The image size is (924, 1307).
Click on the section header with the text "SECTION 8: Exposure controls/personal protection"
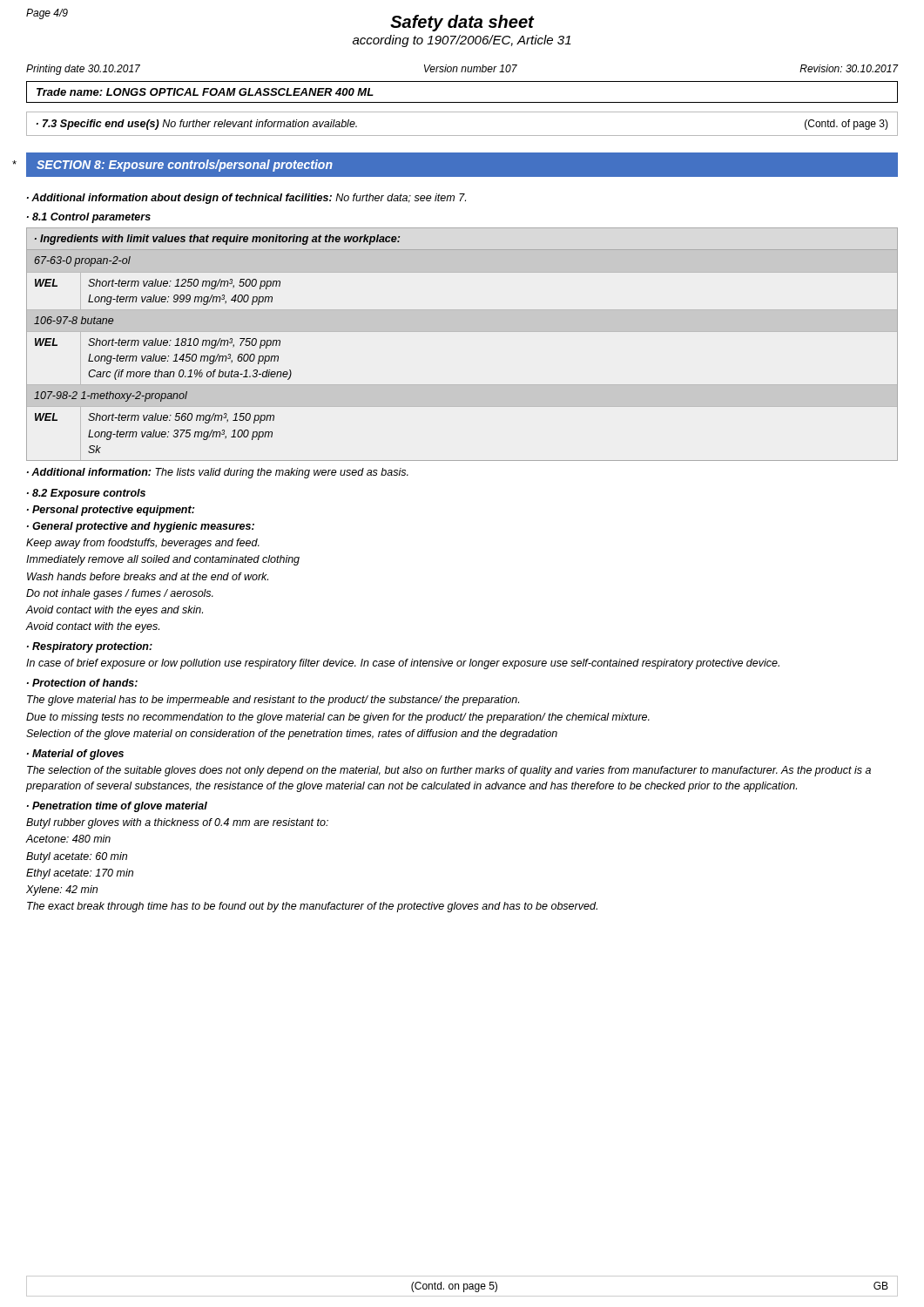pyautogui.click(x=185, y=165)
